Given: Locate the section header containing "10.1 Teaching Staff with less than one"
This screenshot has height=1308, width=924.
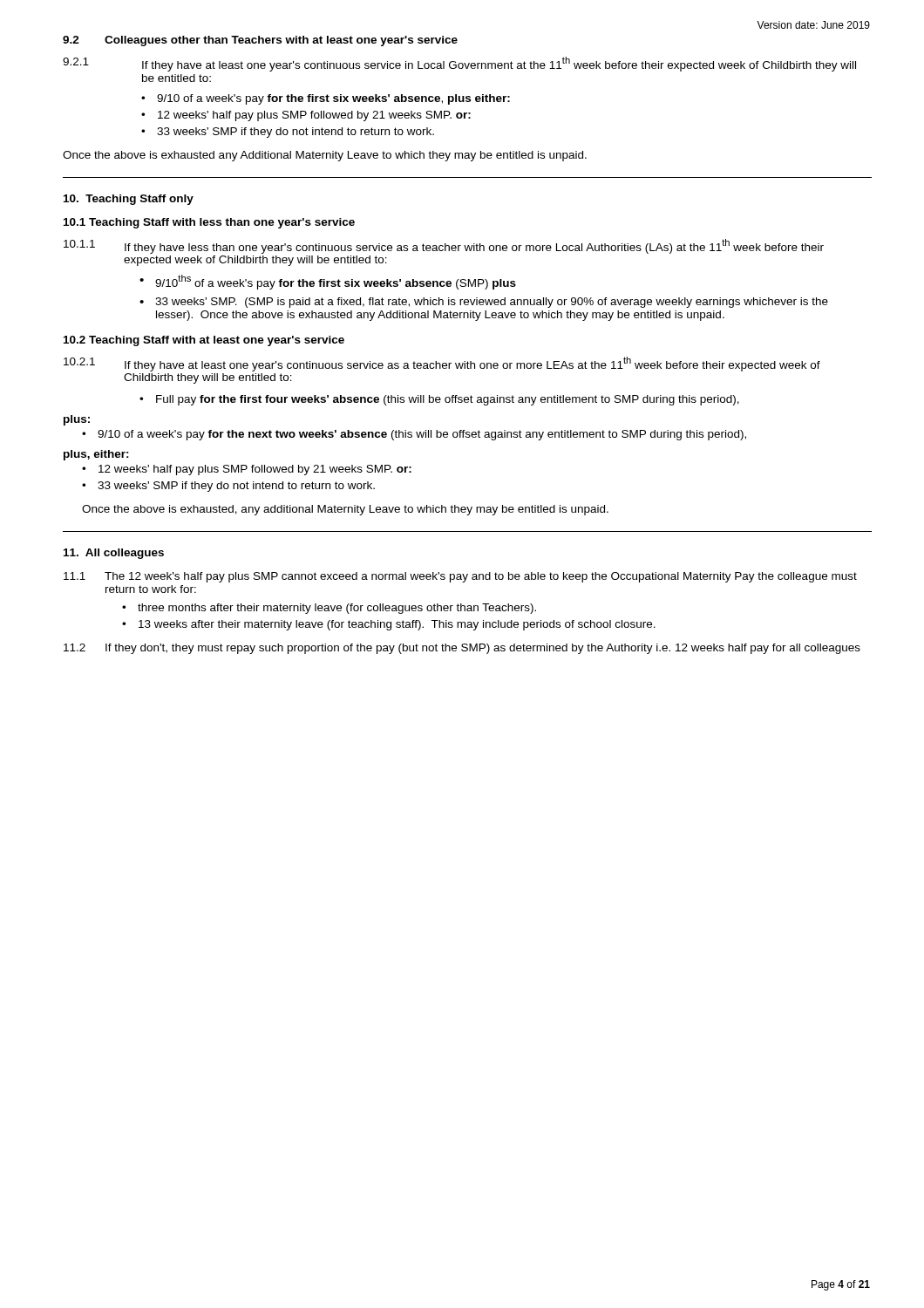Looking at the screenshot, I should click(209, 221).
